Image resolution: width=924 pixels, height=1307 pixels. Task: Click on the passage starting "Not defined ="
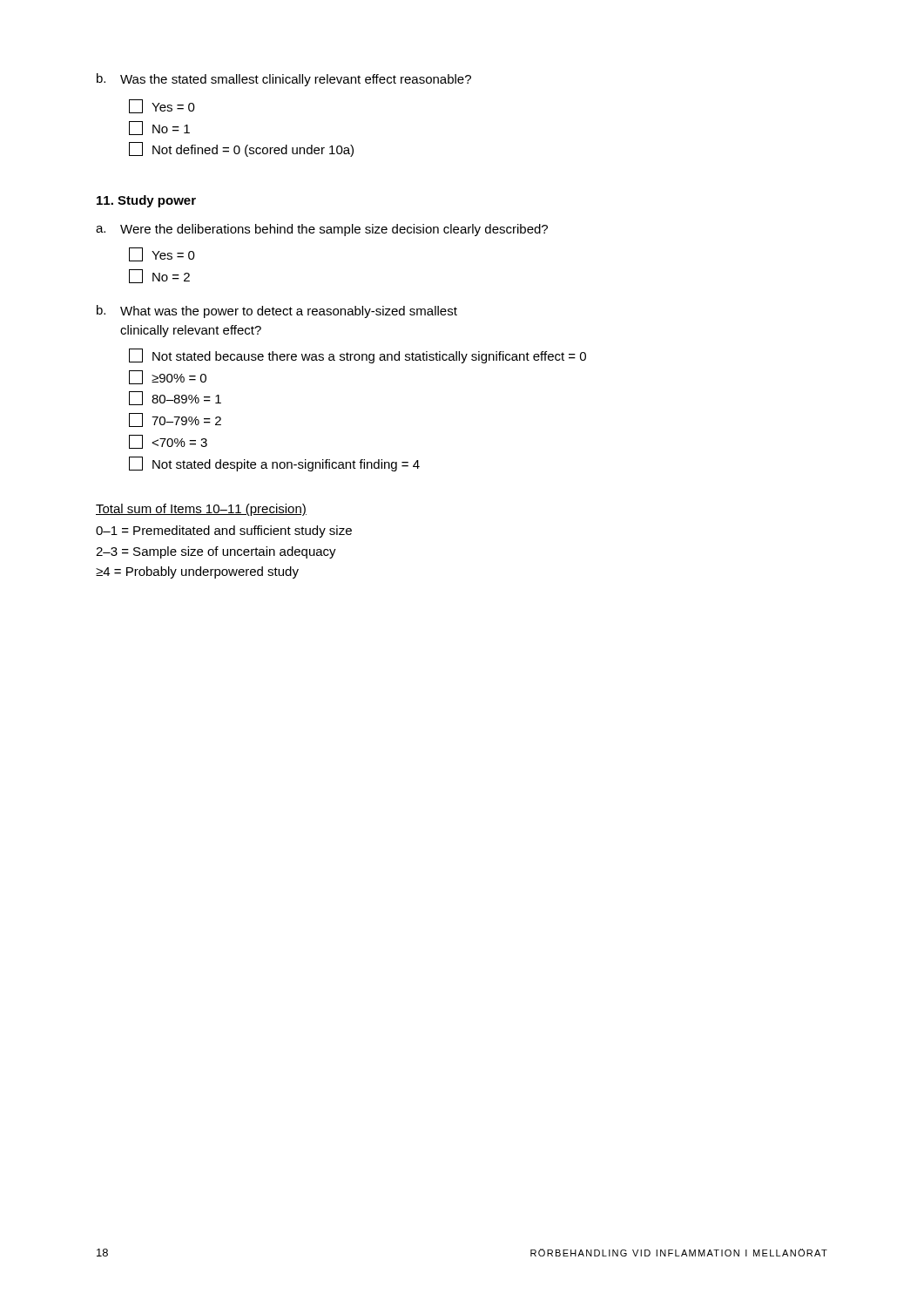pyautogui.click(x=242, y=150)
